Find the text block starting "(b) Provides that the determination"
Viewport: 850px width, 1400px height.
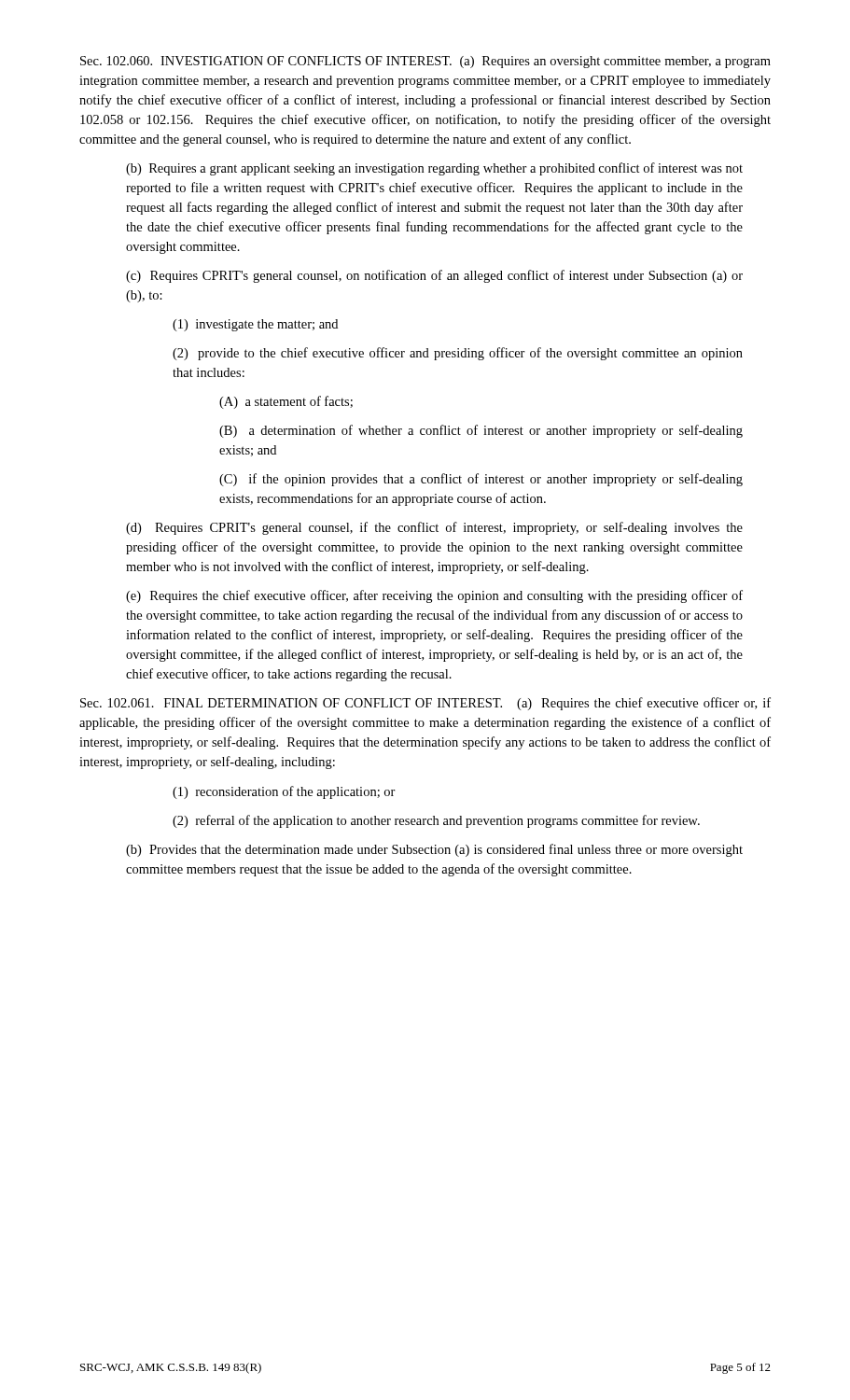coord(434,859)
